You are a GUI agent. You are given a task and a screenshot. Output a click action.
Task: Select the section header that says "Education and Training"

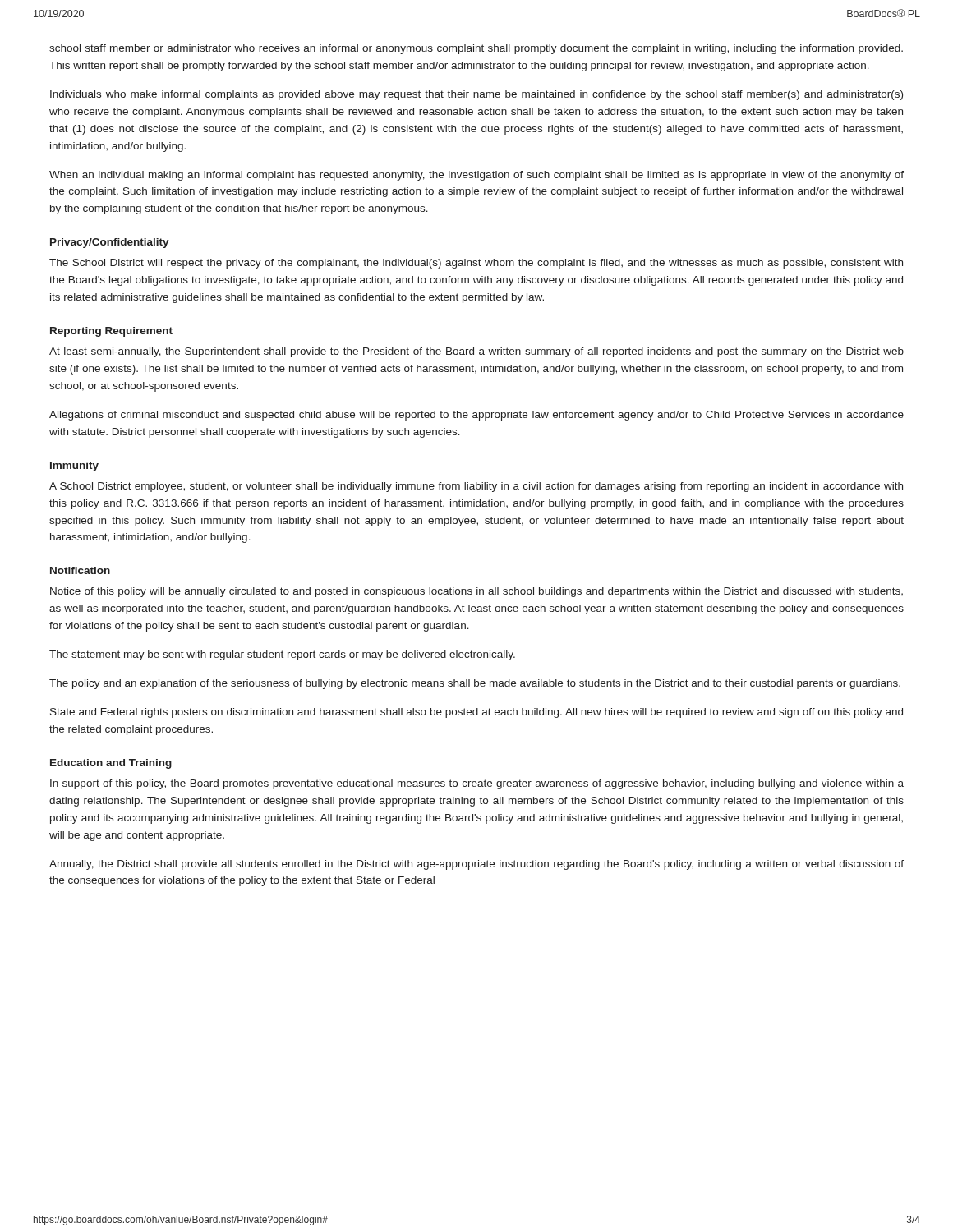[111, 762]
